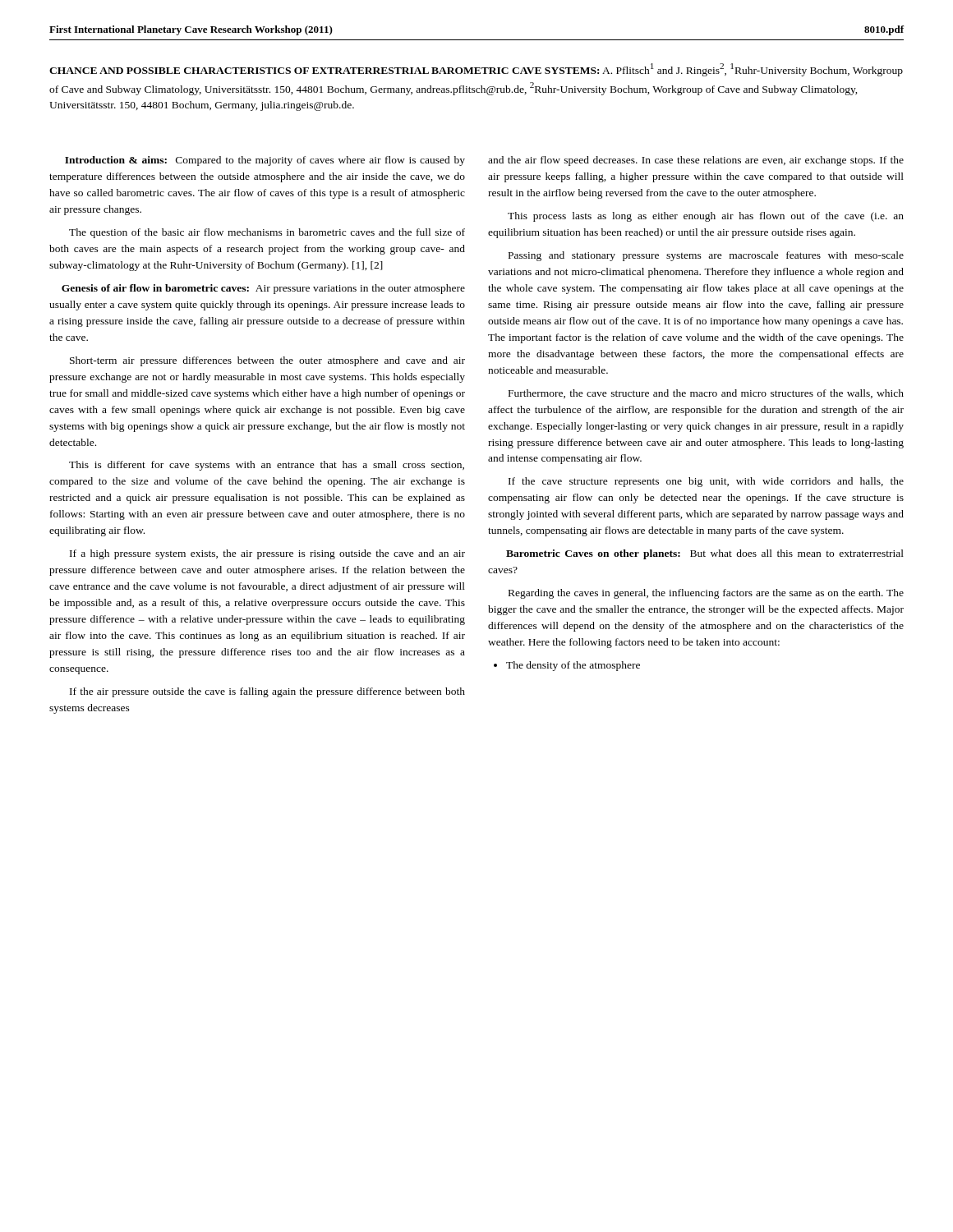953x1232 pixels.
Task: Select the list item containing "The density of"
Action: [573, 666]
